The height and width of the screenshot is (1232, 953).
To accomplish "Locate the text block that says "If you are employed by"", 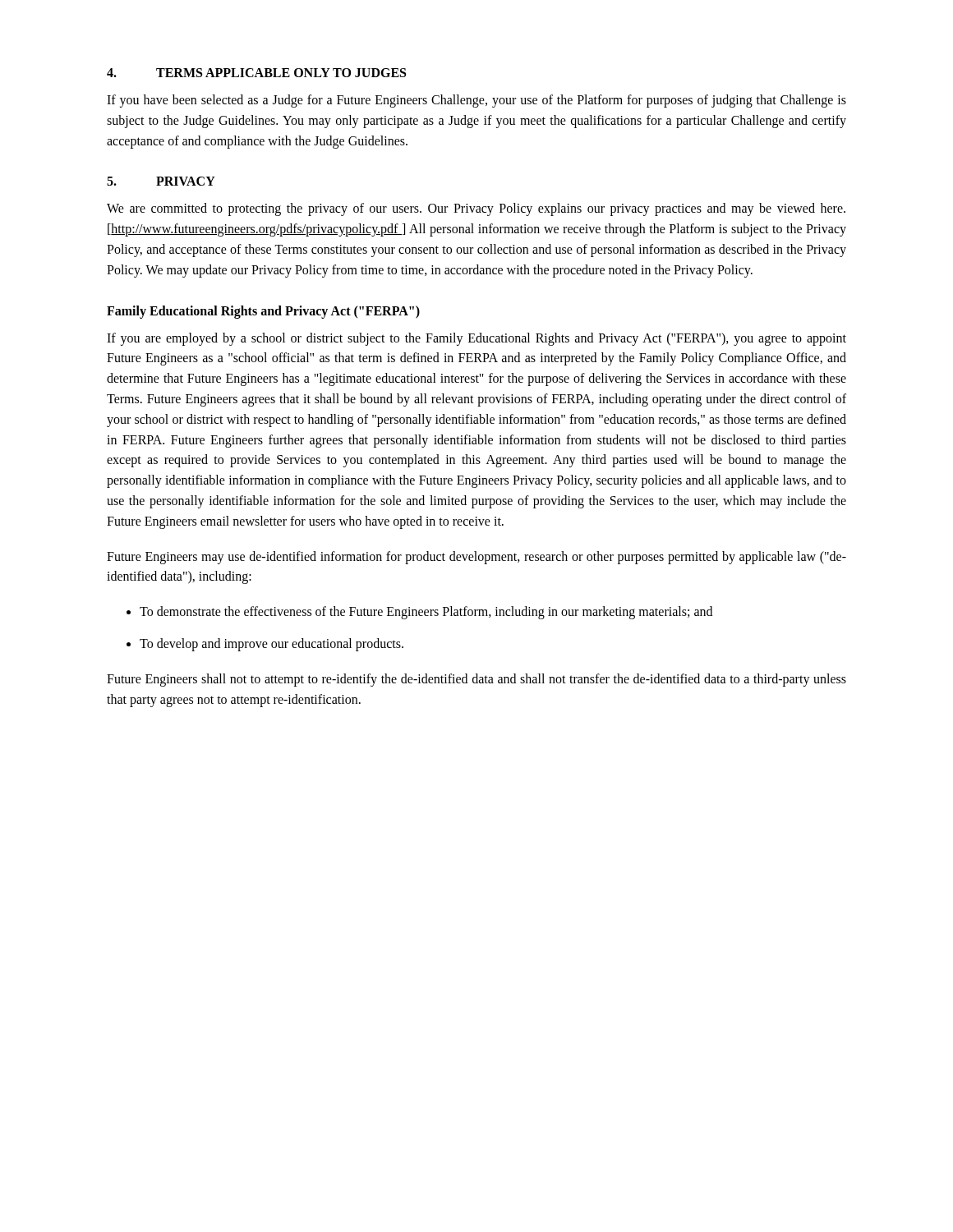I will point(476,430).
